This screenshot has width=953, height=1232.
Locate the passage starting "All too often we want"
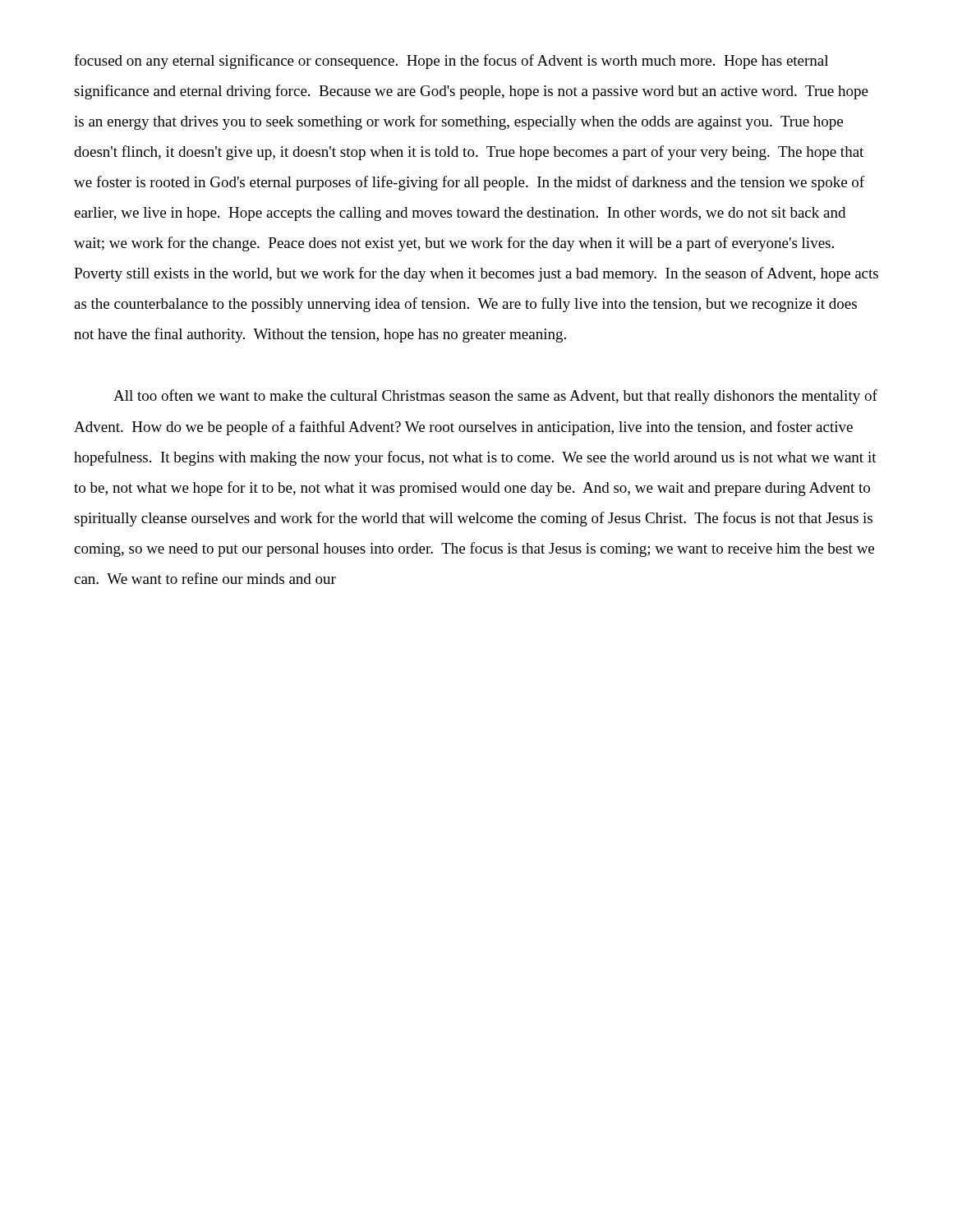click(x=476, y=487)
